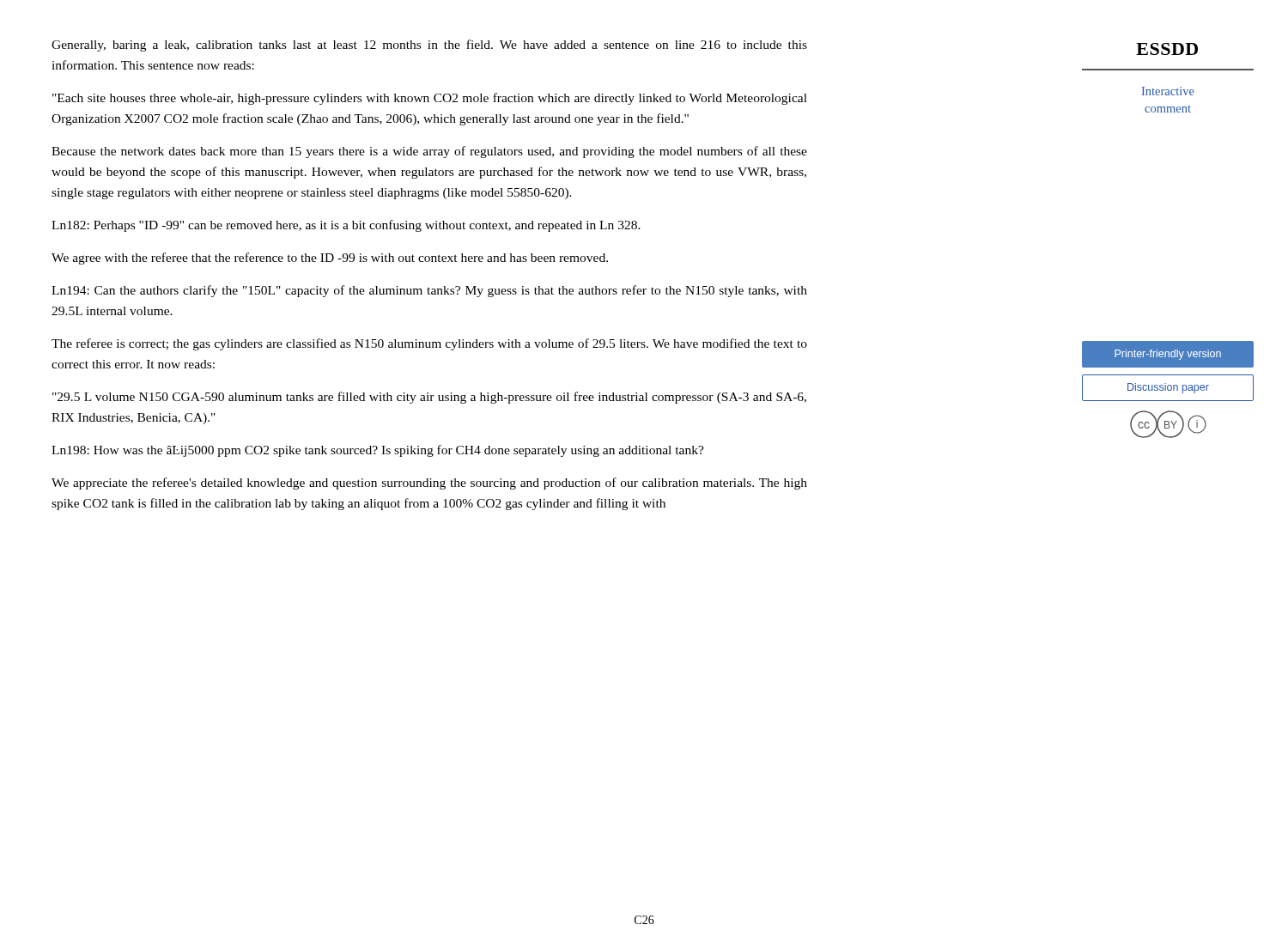Click on the text block starting "We agree with the referee that the reference"
1288x949 pixels.
pos(429,258)
